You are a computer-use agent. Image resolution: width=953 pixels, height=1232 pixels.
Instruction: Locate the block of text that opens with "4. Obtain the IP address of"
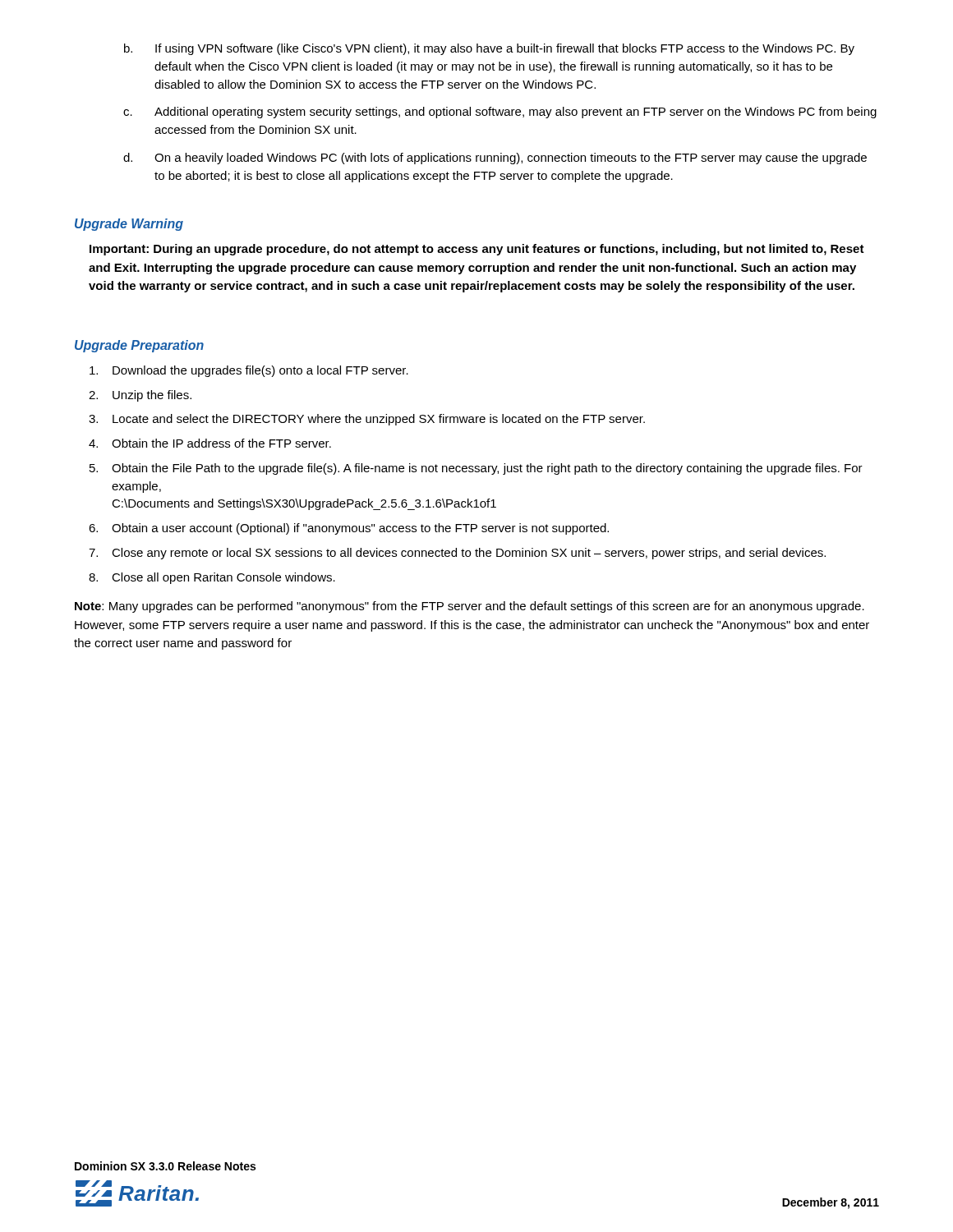(x=210, y=443)
